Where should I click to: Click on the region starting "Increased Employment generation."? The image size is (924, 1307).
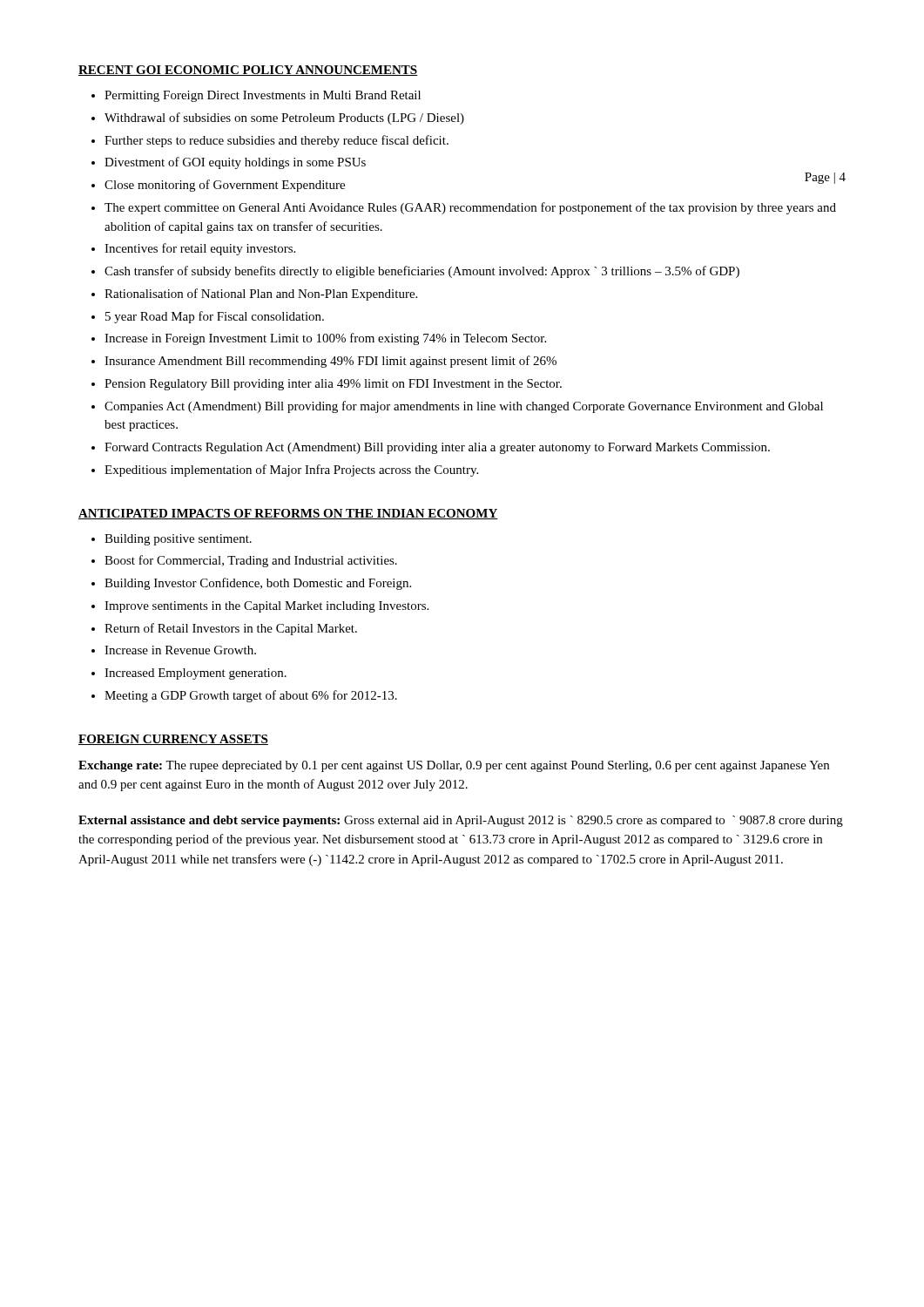click(x=196, y=673)
